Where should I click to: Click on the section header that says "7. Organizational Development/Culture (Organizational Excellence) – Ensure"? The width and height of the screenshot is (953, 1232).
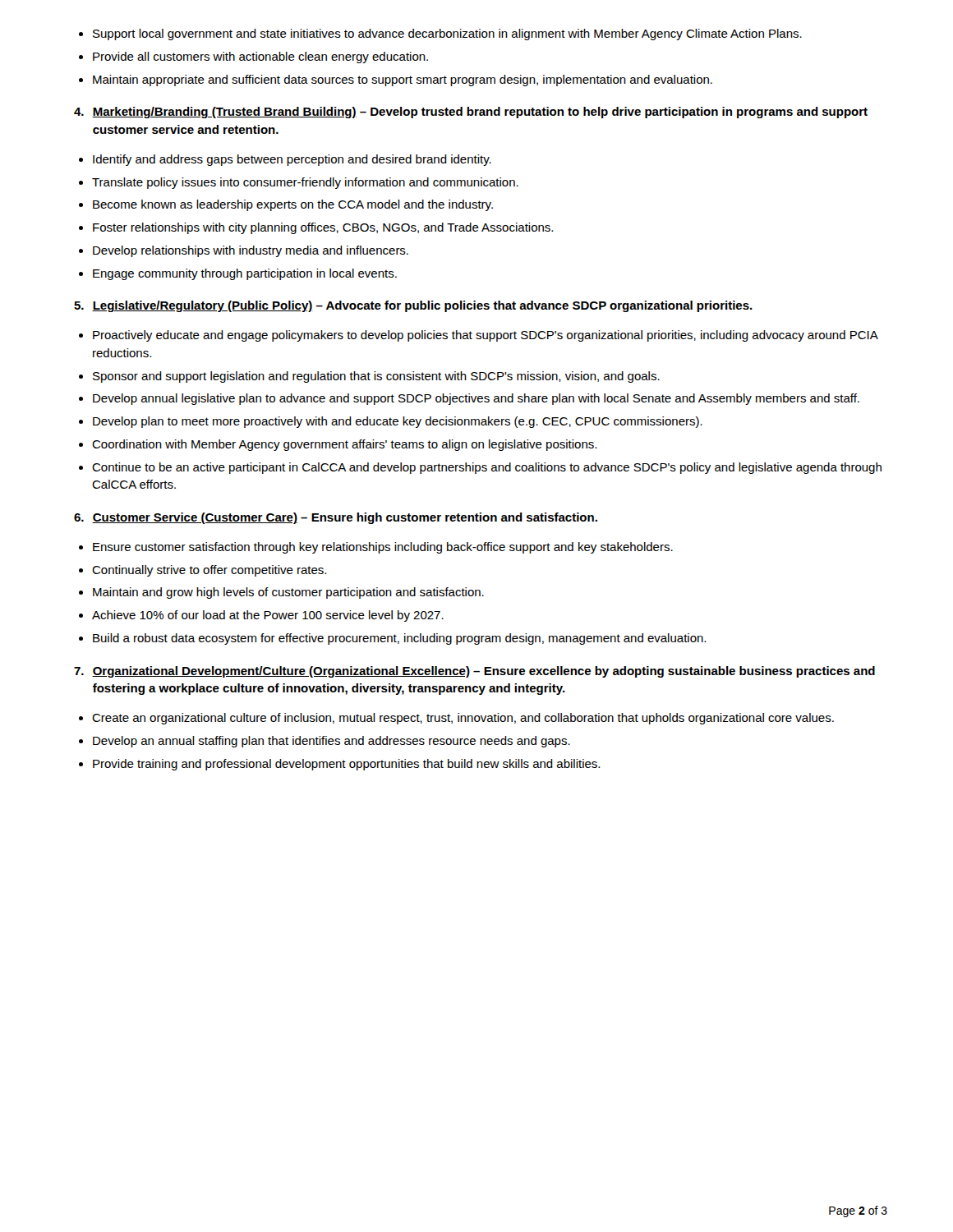(x=481, y=679)
